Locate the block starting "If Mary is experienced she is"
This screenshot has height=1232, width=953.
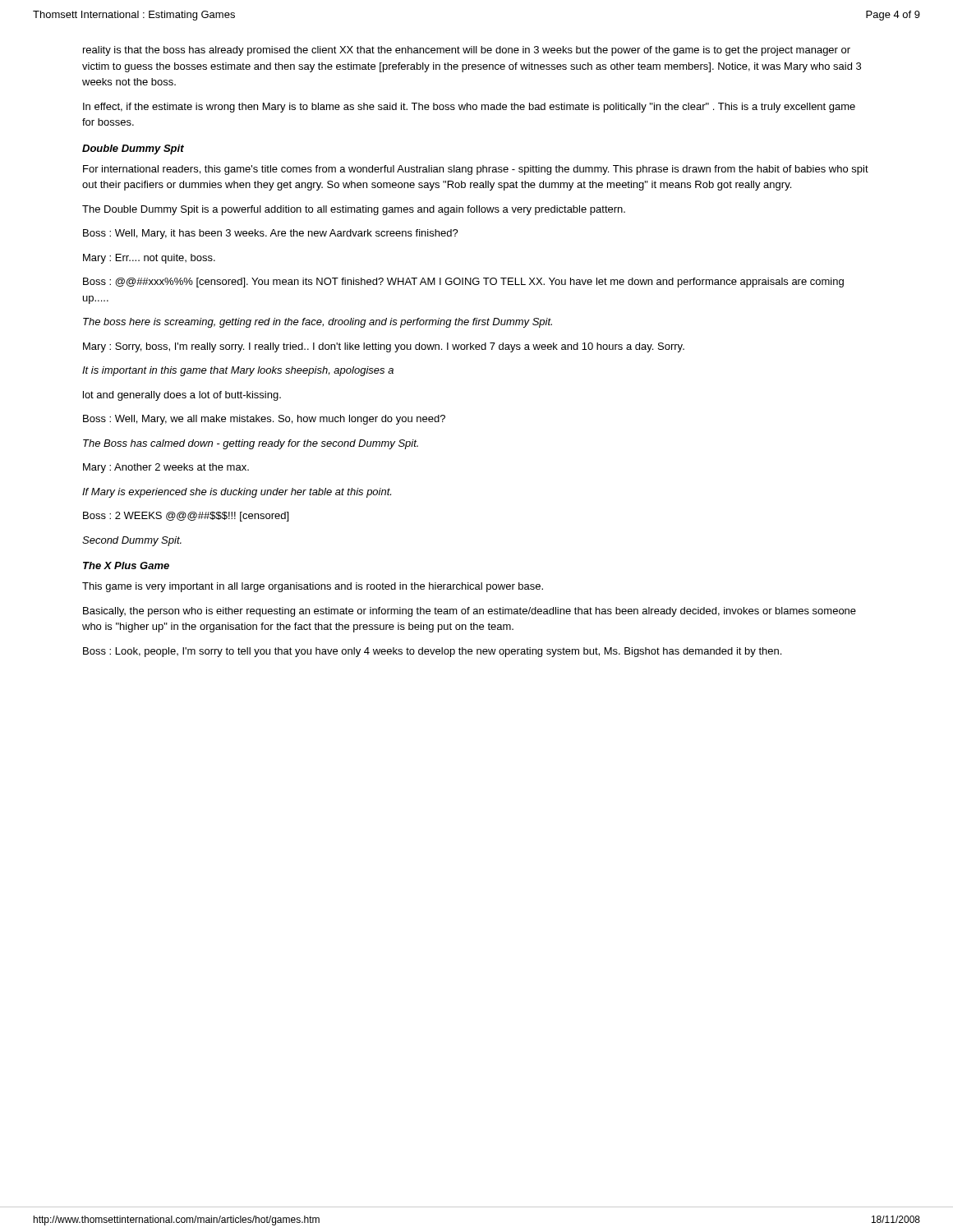click(x=237, y=493)
